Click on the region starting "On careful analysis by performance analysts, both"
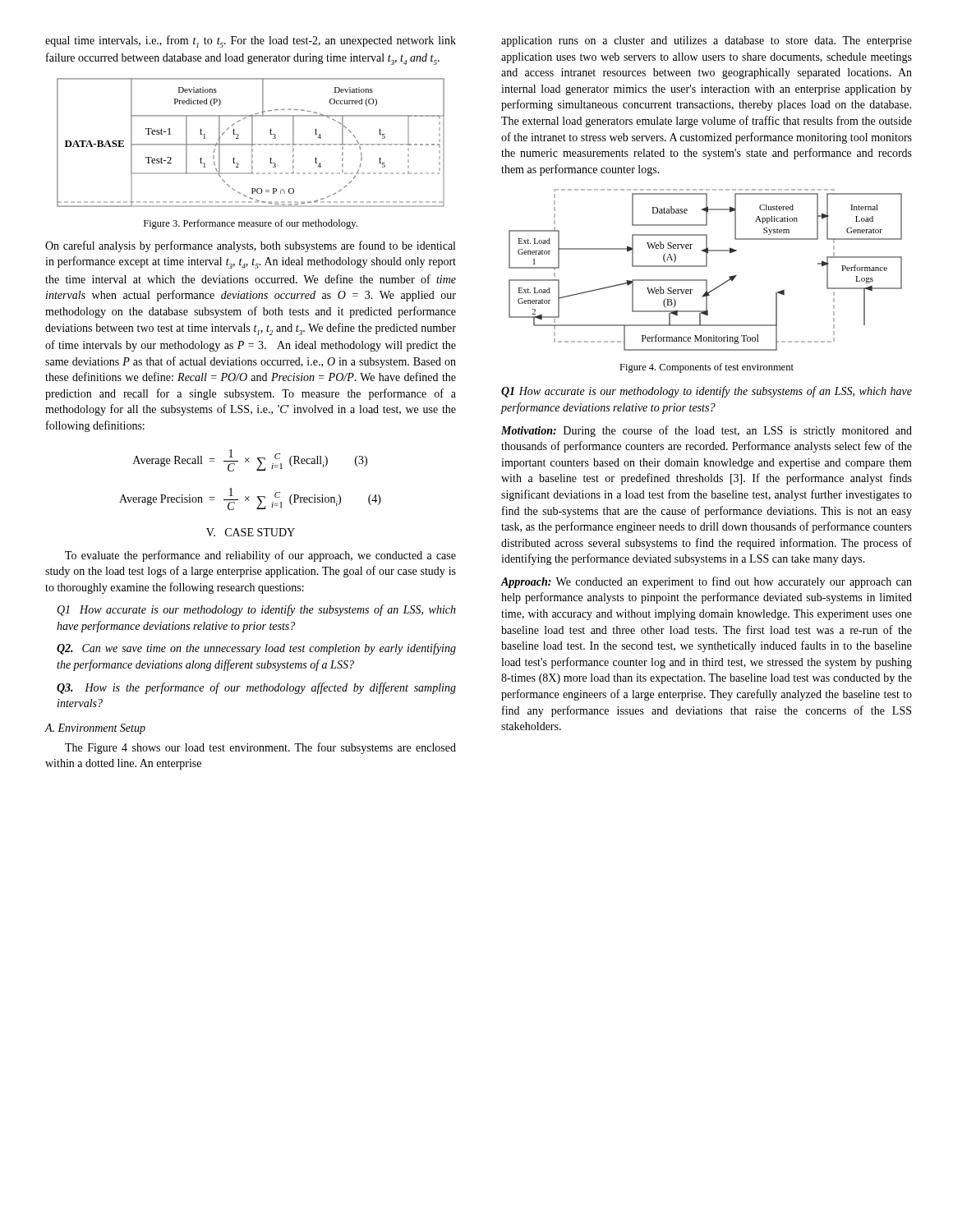This screenshot has height=1232, width=953. point(251,336)
